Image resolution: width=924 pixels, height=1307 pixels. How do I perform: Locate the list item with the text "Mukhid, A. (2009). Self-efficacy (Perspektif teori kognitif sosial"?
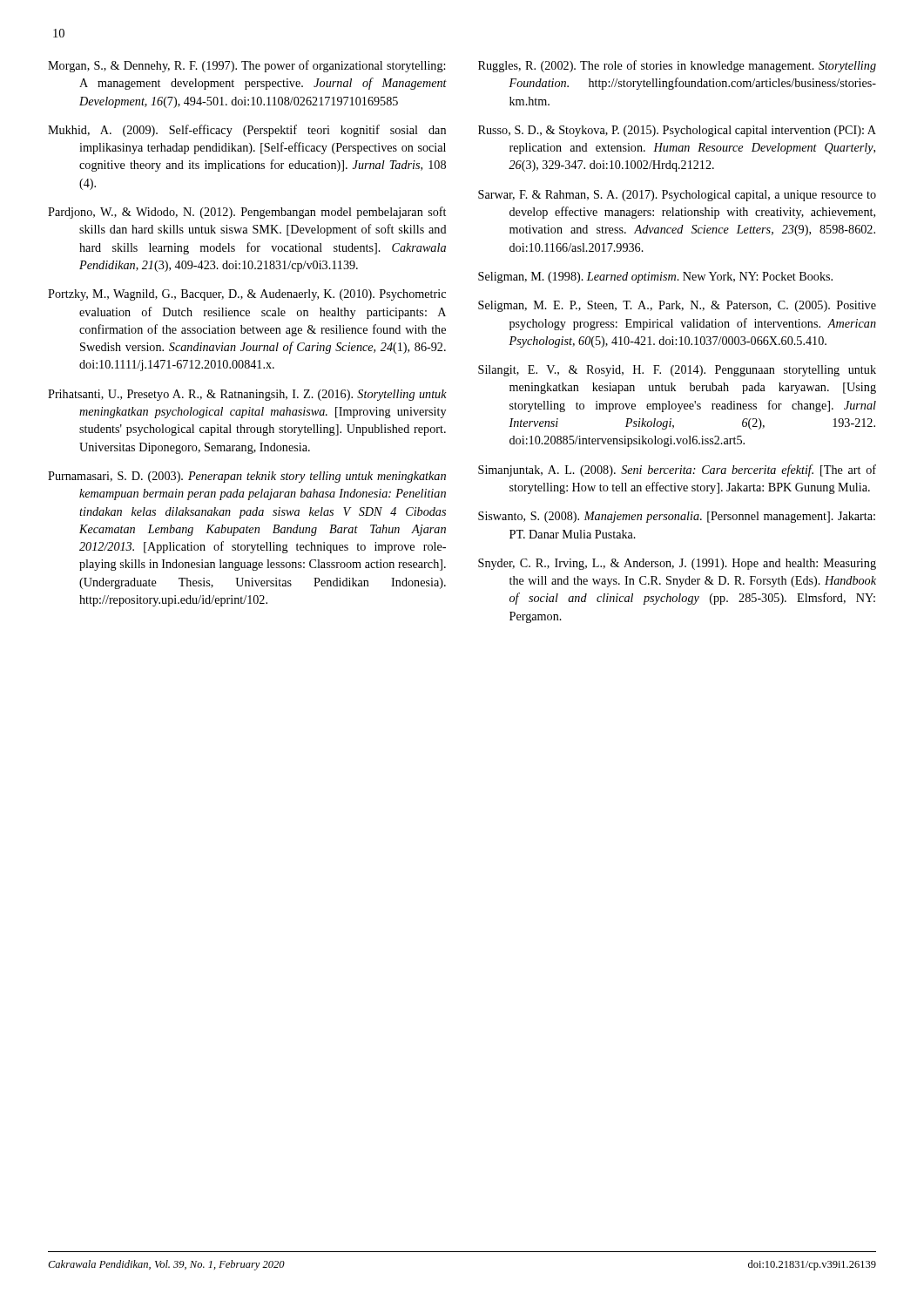pyautogui.click(x=247, y=156)
